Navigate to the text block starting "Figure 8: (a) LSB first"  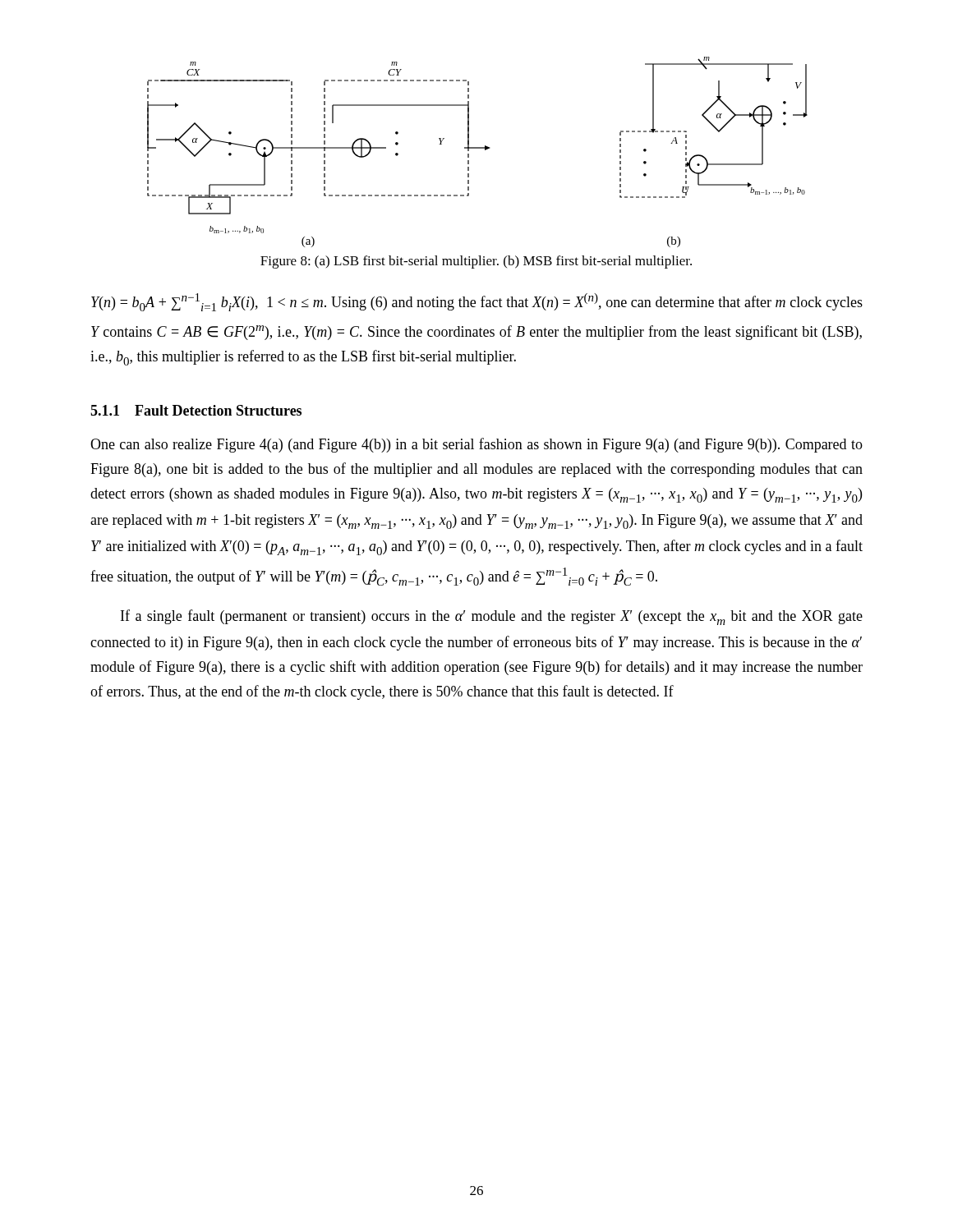coord(476,261)
